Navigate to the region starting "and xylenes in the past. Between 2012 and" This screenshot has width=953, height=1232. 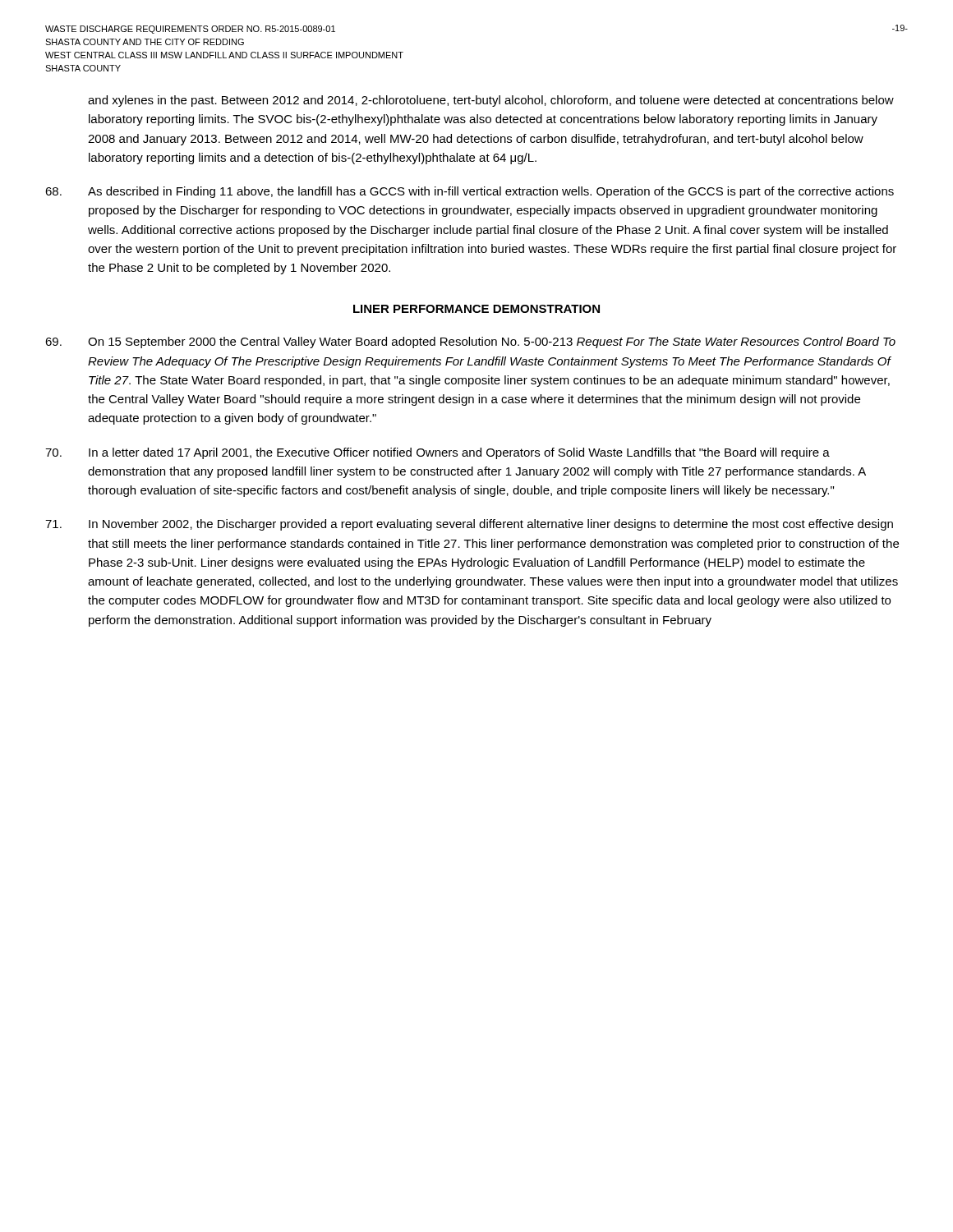tap(491, 128)
